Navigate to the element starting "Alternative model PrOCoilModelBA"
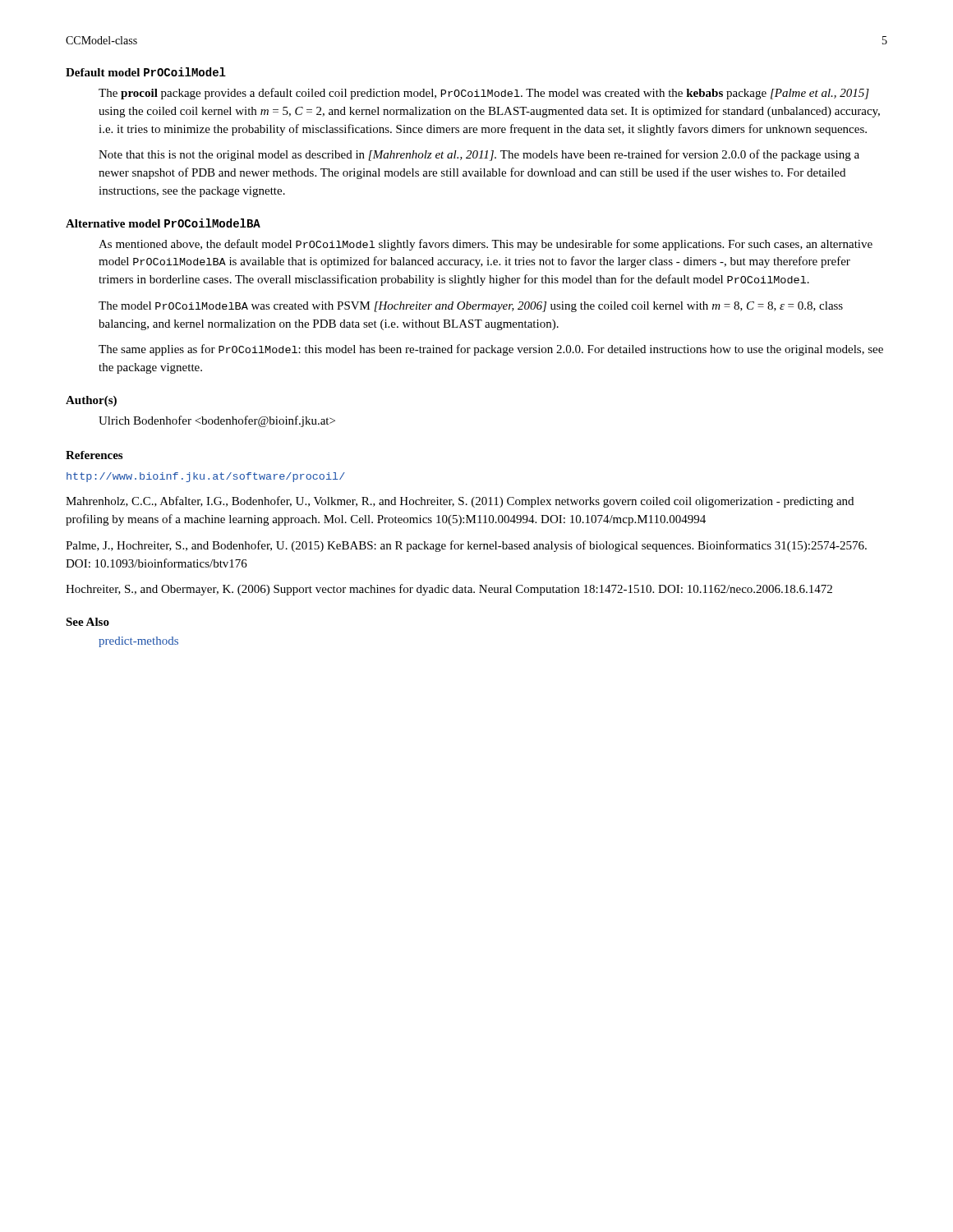This screenshot has height=1232, width=953. 163,223
